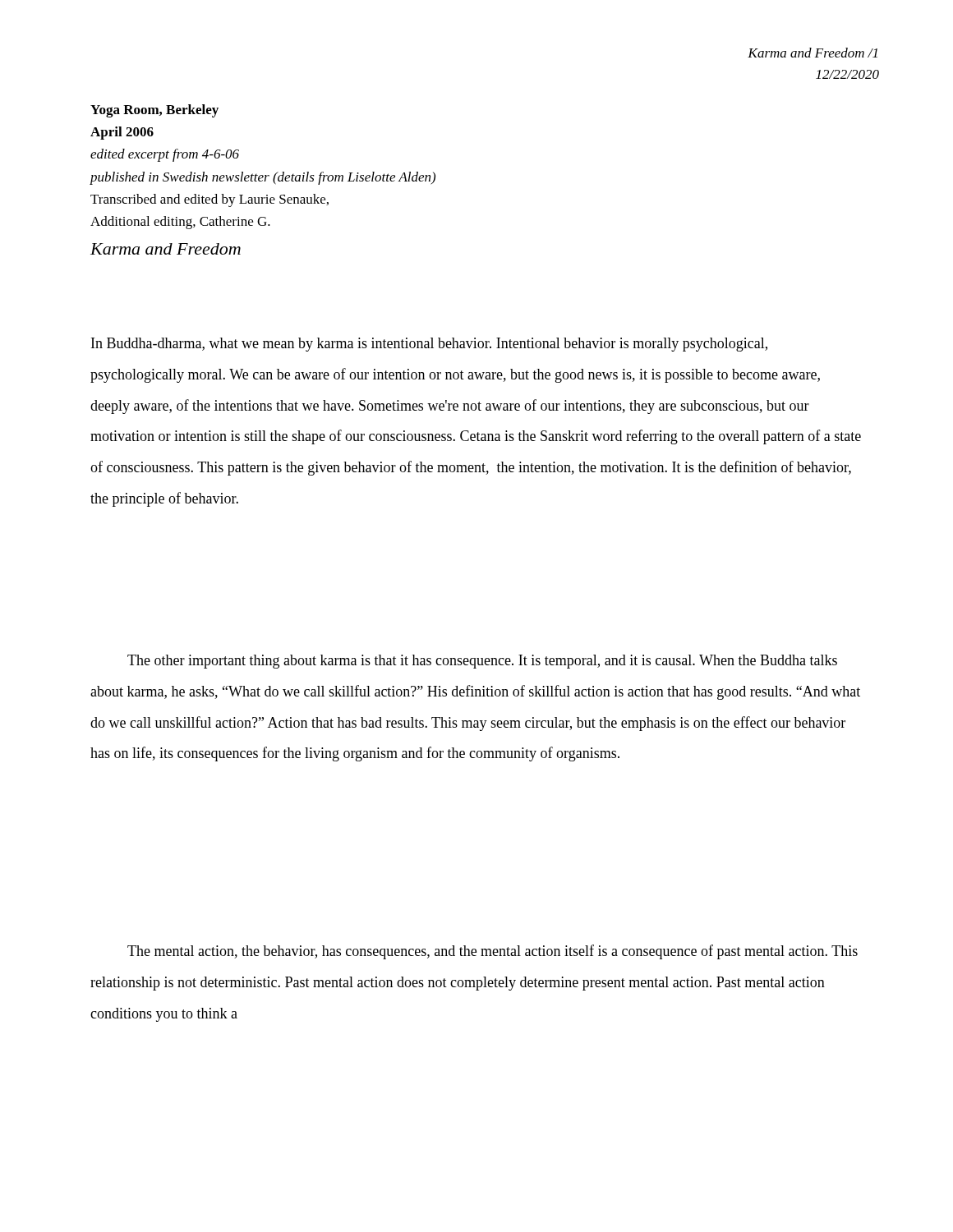The height and width of the screenshot is (1232, 953).
Task: Find the text block that reads "The mental action, the behavior, has"
Action: [x=474, y=982]
